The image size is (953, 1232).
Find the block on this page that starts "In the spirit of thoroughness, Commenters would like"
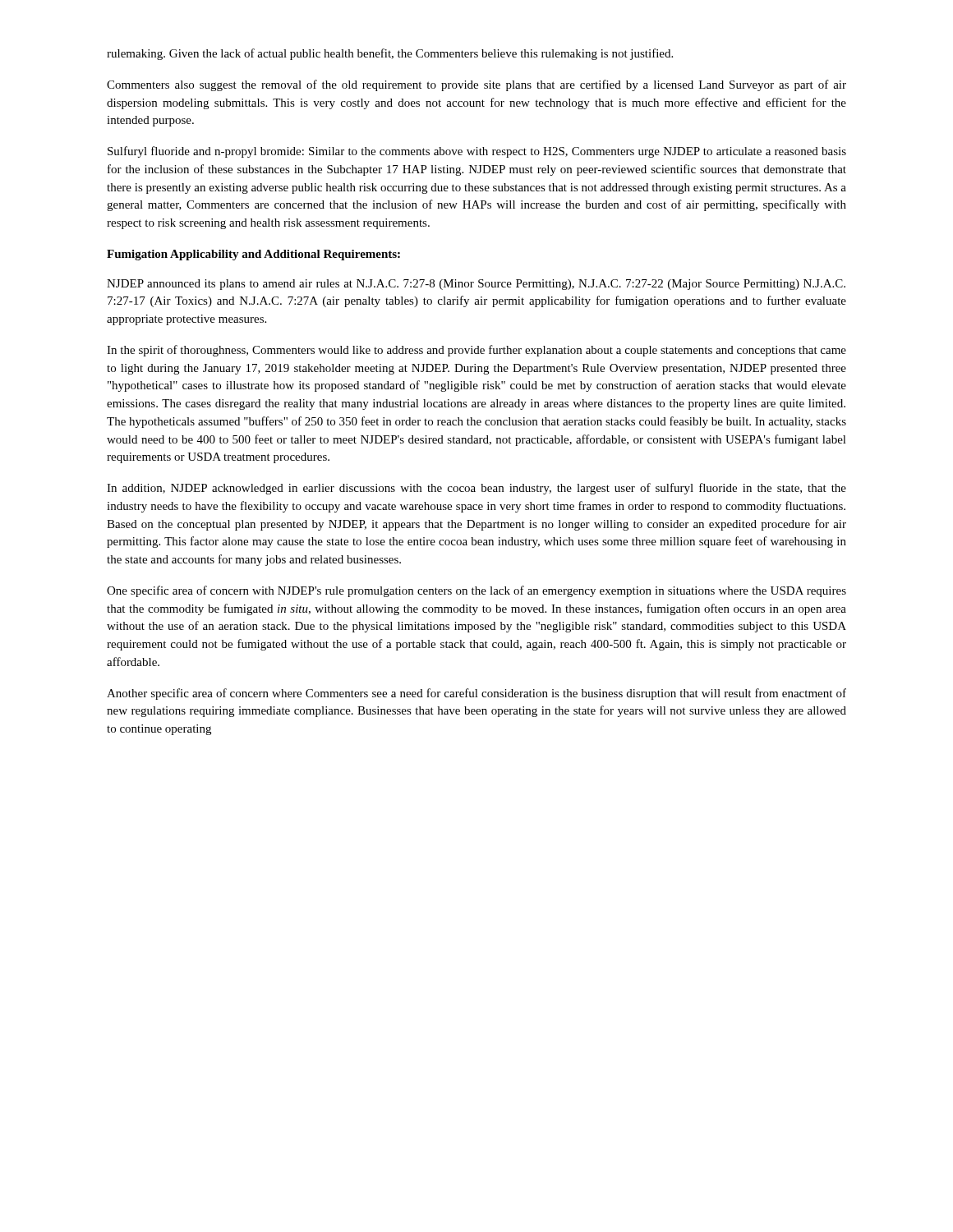pyautogui.click(x=476, y=403)
